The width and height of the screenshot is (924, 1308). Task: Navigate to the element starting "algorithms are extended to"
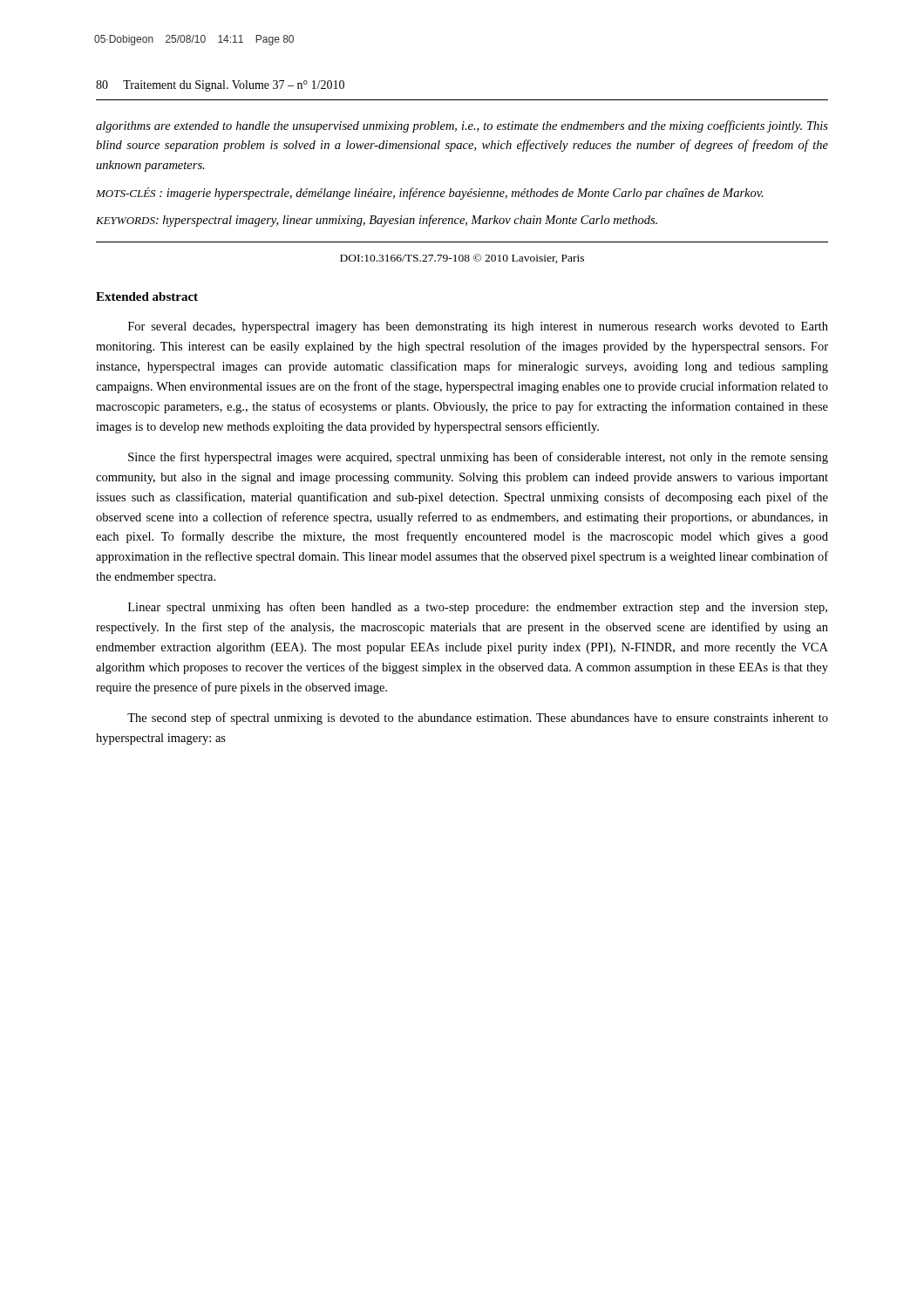(x=462, y=145)
